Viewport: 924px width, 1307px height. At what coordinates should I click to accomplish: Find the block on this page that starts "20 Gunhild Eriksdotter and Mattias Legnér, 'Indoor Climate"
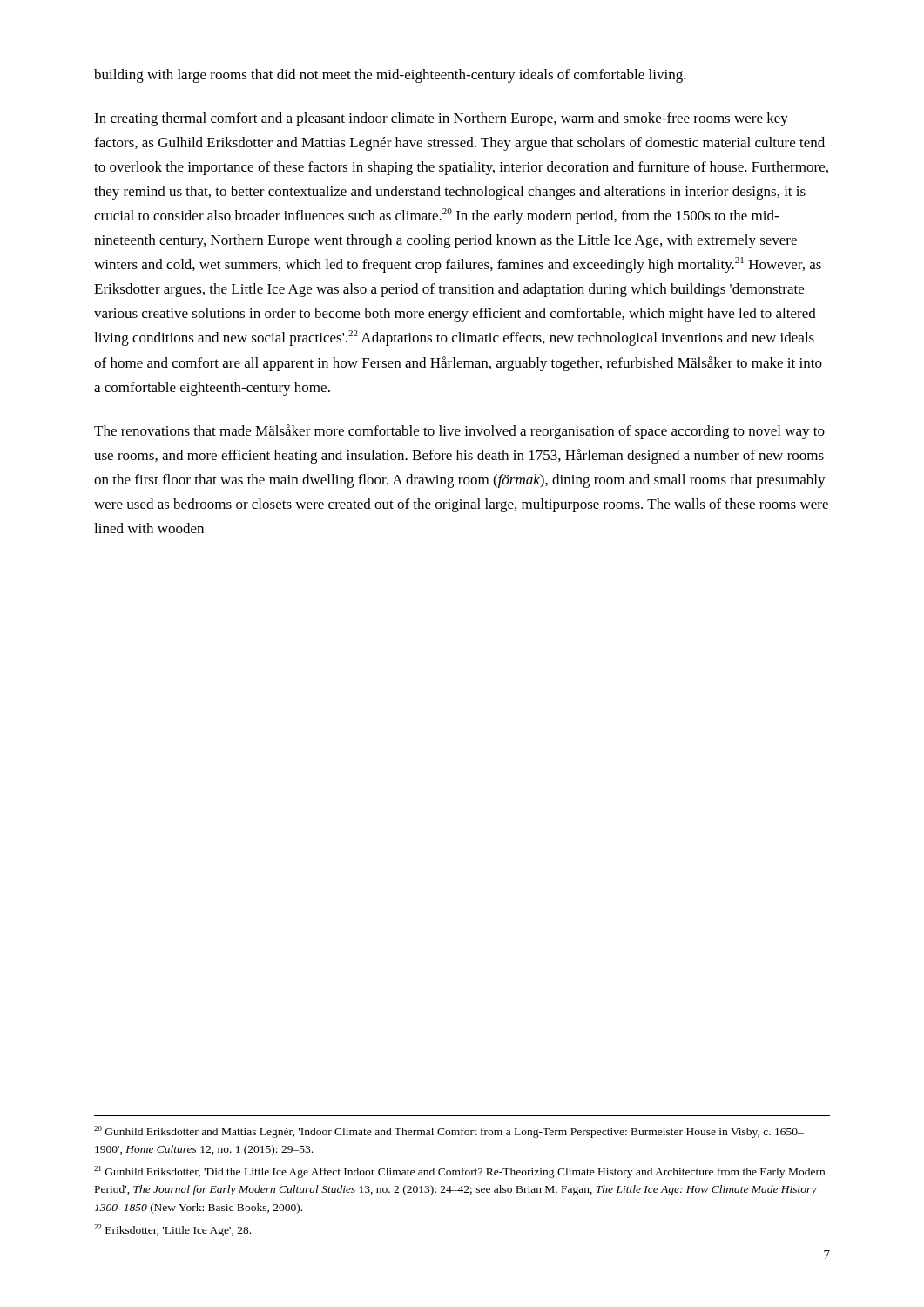[449, 1139]
